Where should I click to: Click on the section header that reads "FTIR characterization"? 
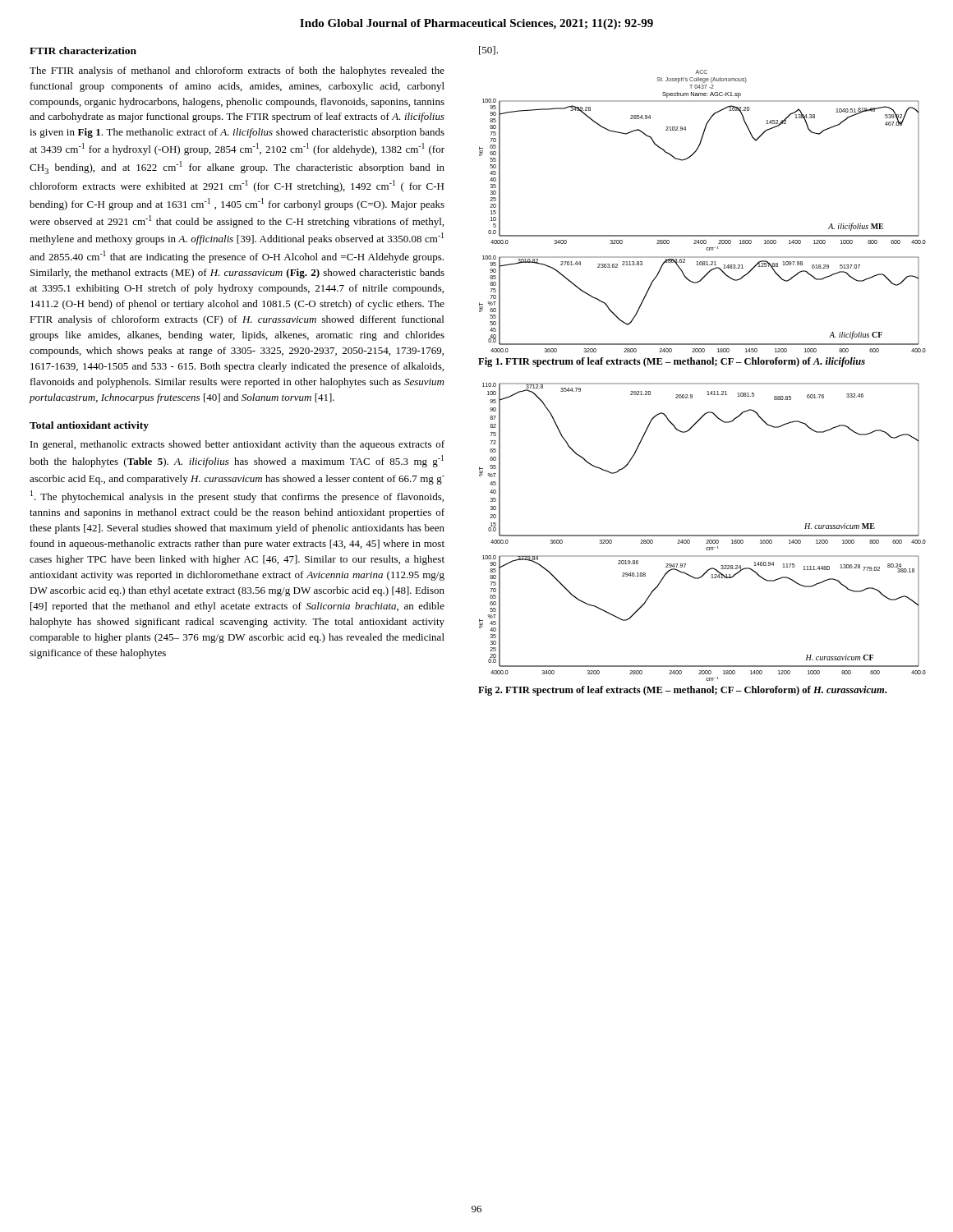83,51
